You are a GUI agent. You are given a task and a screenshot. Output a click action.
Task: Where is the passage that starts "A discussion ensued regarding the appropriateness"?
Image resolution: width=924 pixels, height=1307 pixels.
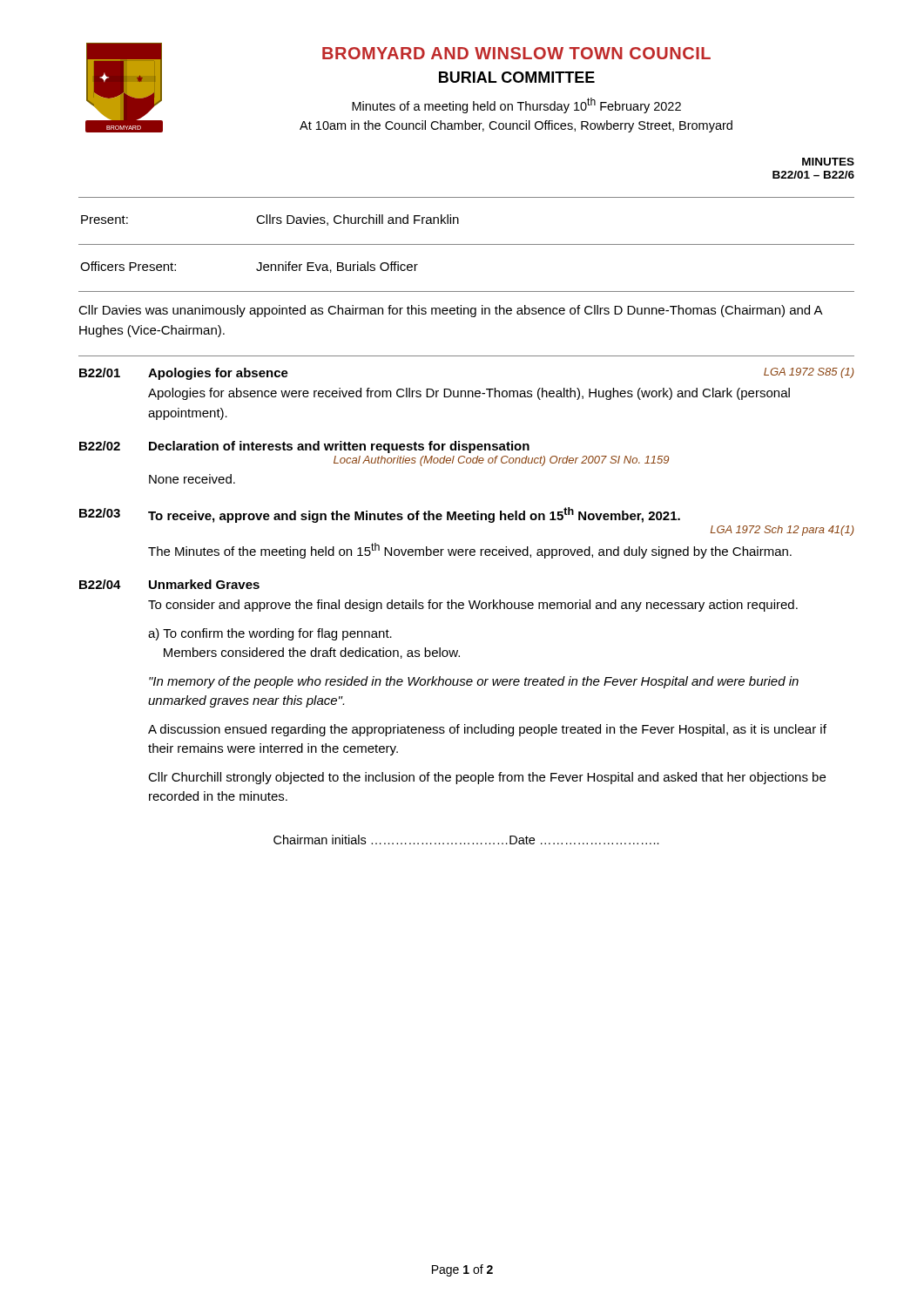[x=487, y=738]
